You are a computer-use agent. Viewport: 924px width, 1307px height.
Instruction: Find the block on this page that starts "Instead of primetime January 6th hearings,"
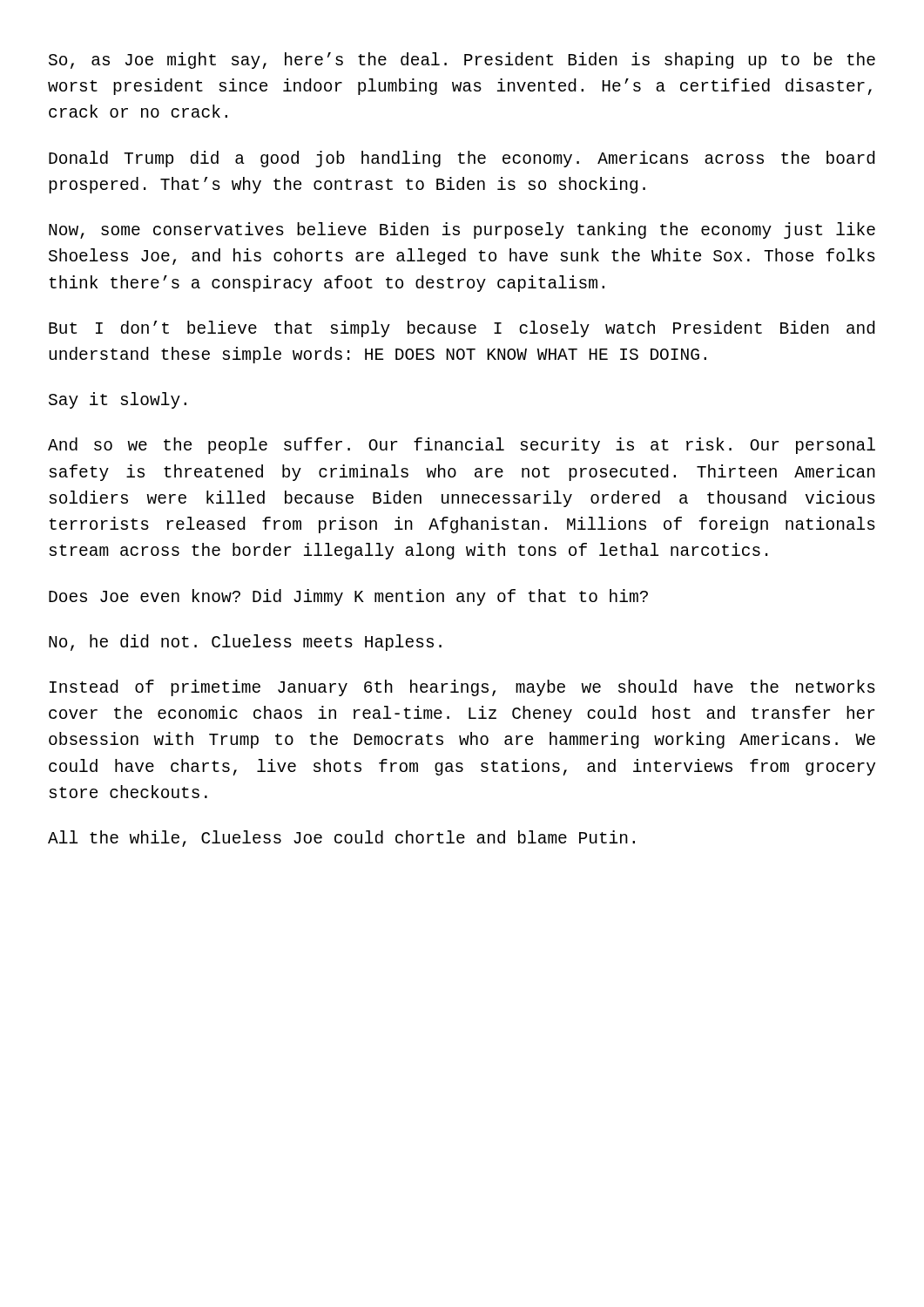(x=462, y=741)
